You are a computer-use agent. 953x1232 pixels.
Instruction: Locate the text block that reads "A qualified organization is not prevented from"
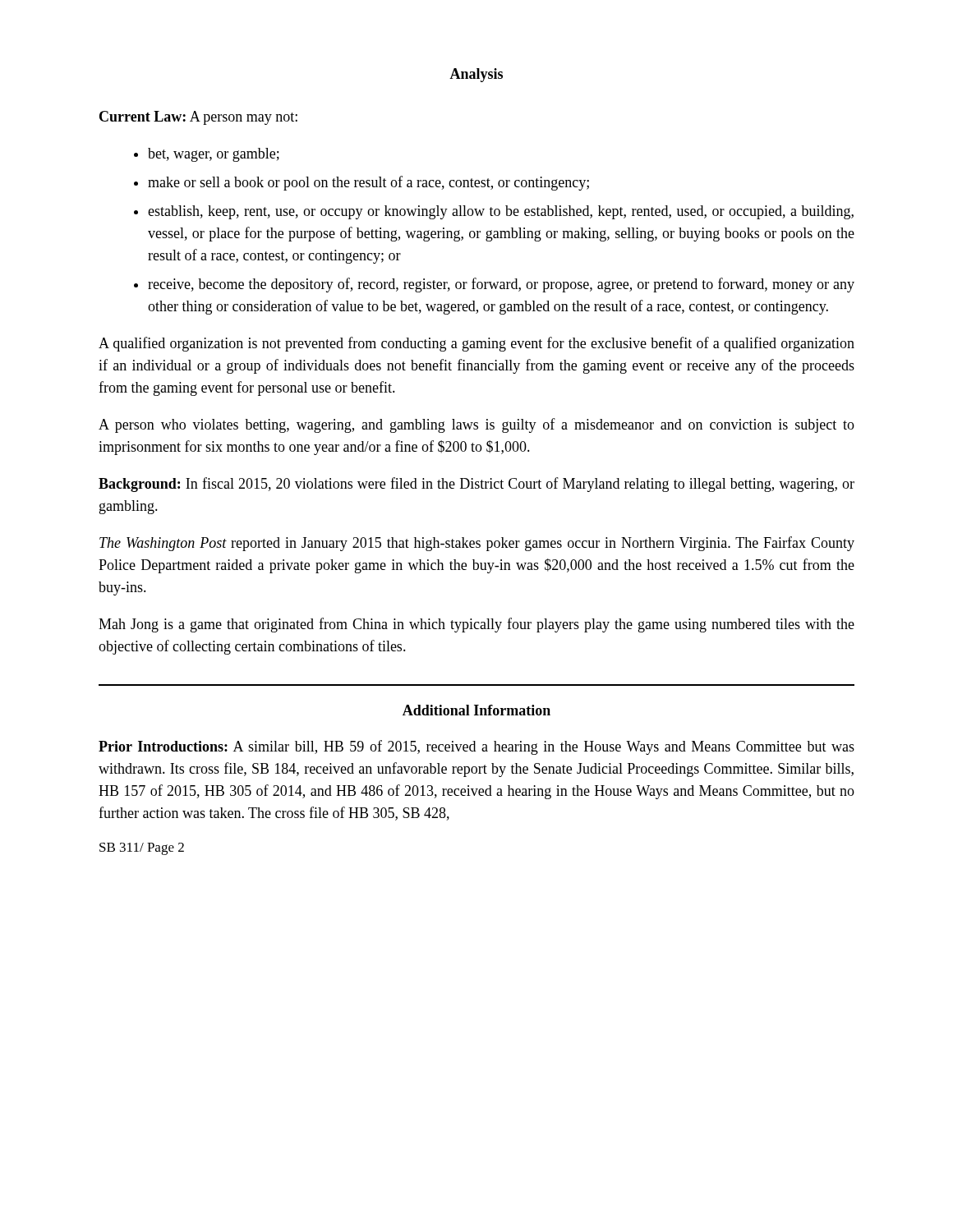tap(476, 365)
